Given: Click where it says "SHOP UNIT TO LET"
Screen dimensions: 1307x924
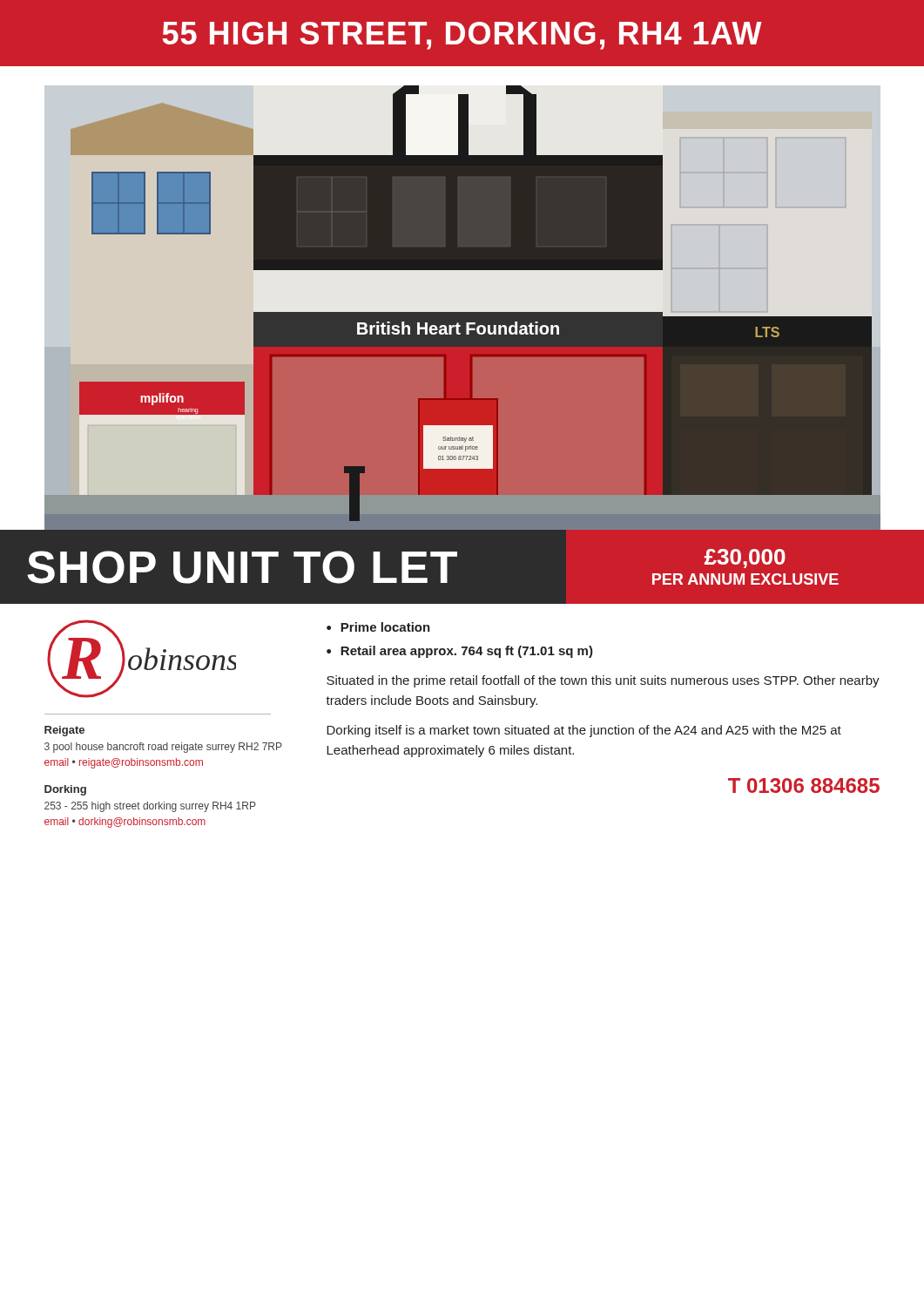Looking at the screenshot, I should tap(242, 567).
